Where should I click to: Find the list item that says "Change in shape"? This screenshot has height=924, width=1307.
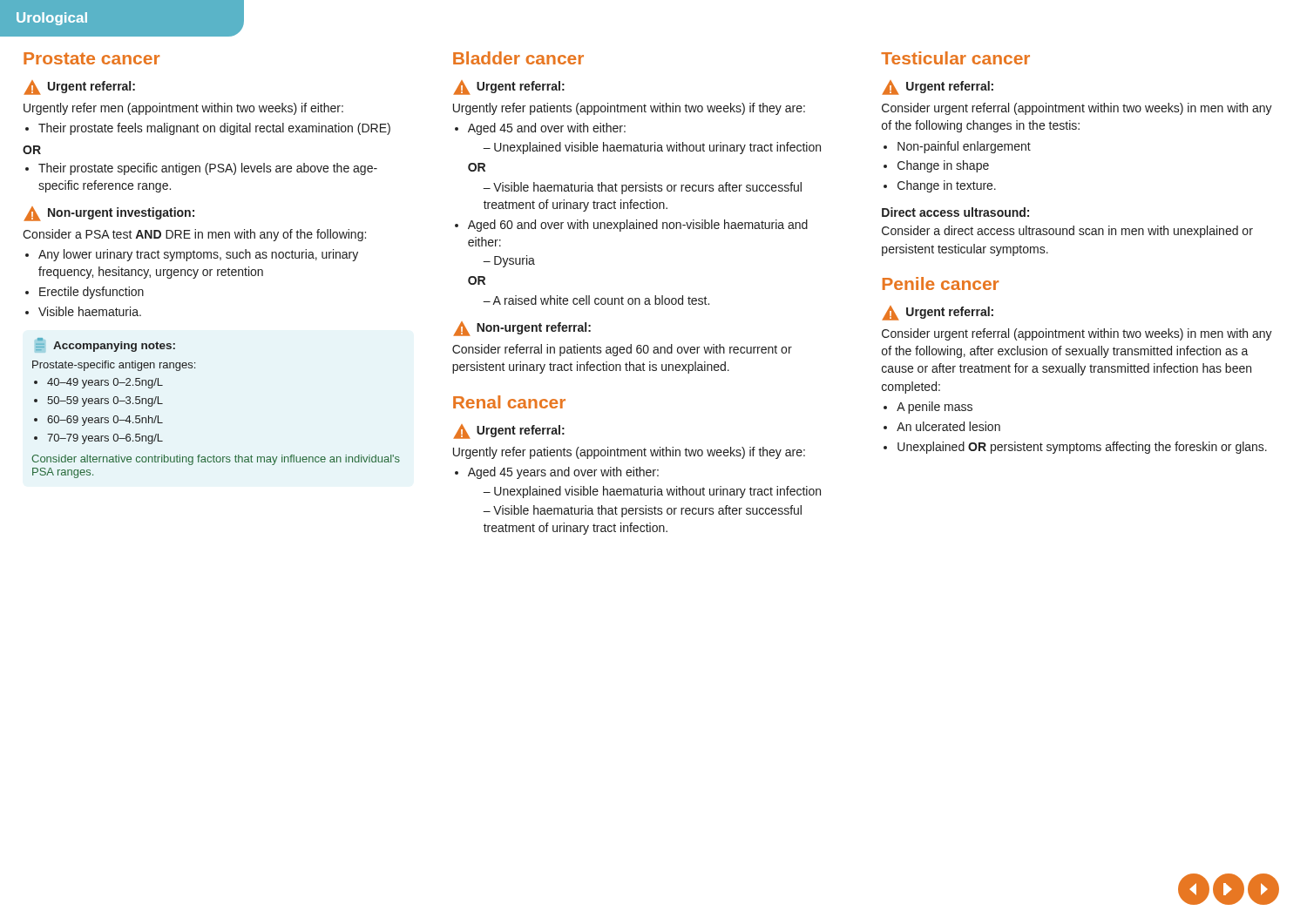point(943,166)
